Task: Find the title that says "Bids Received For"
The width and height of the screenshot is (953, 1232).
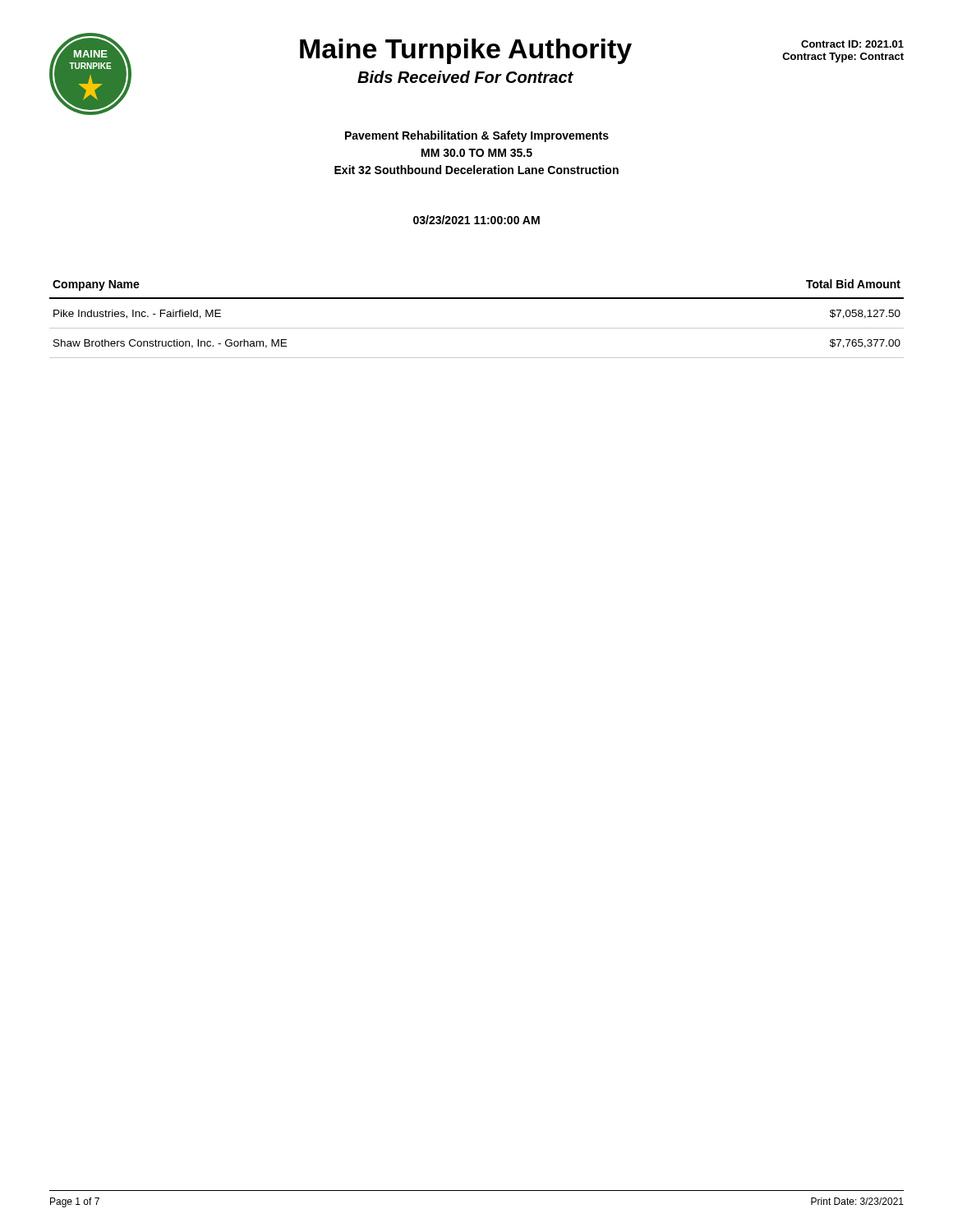Action: tap(465, 77)
